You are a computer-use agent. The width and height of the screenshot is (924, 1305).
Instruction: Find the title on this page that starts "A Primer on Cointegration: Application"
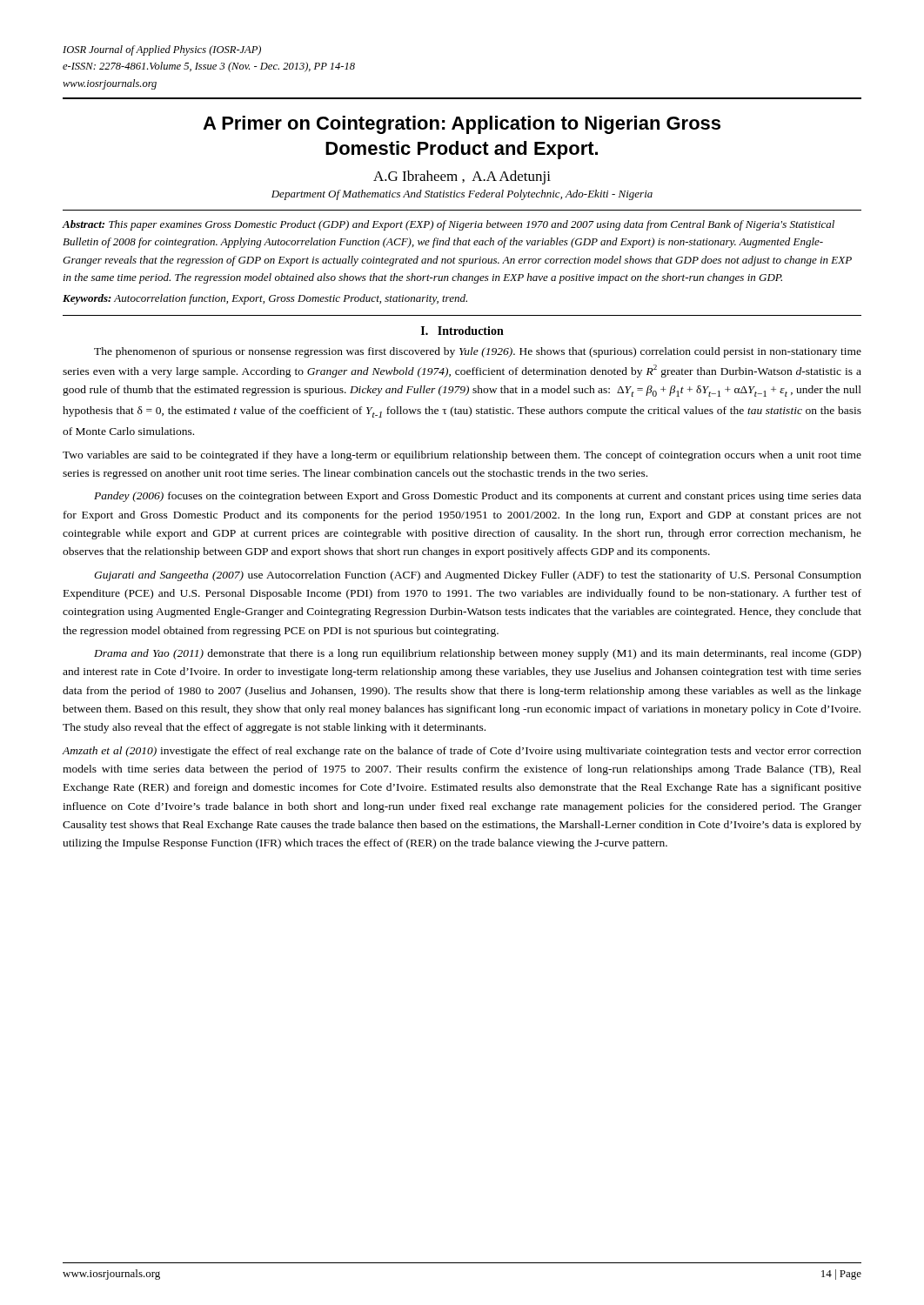[462, 136]
